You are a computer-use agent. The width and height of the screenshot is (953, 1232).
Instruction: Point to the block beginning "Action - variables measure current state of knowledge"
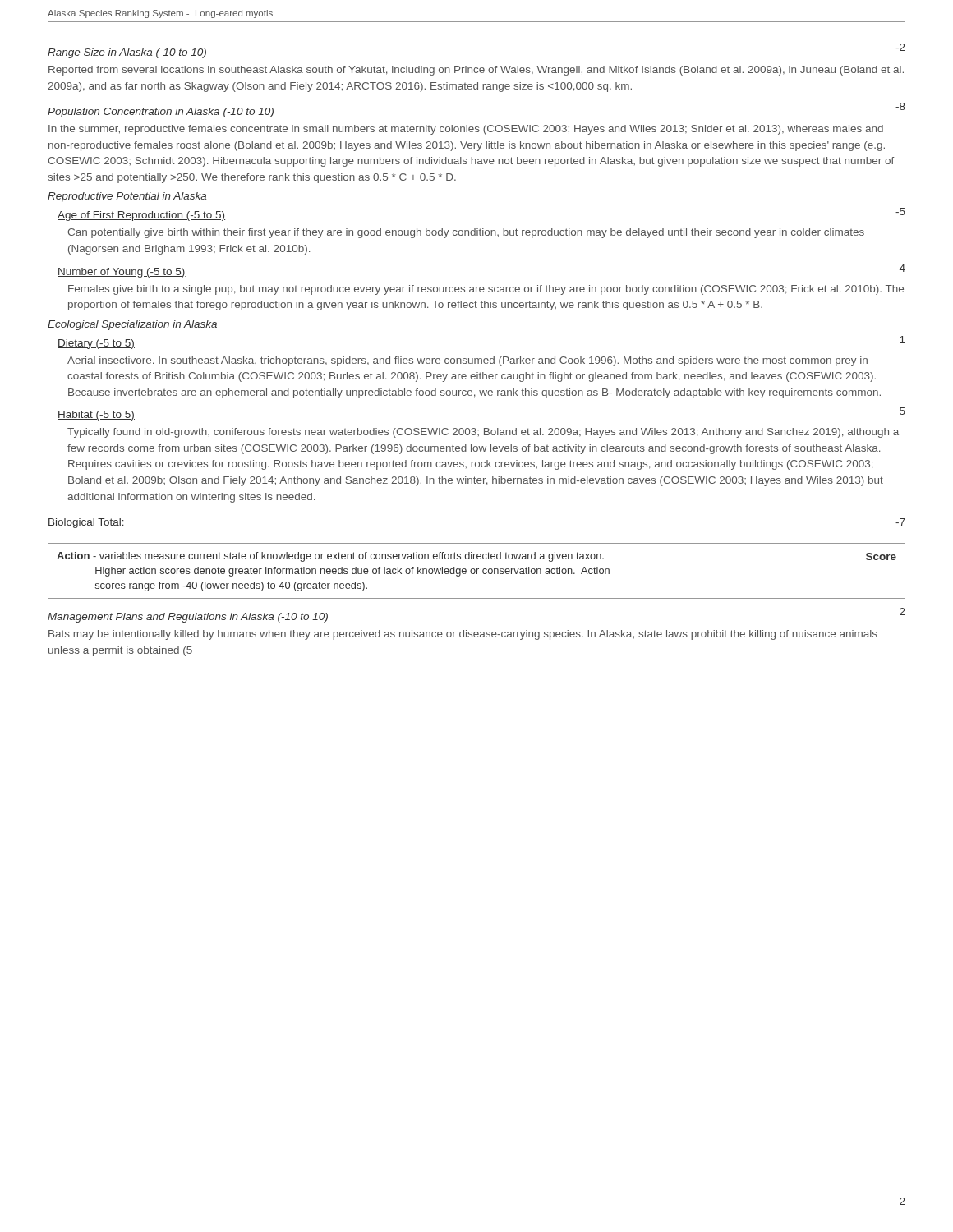476,571
